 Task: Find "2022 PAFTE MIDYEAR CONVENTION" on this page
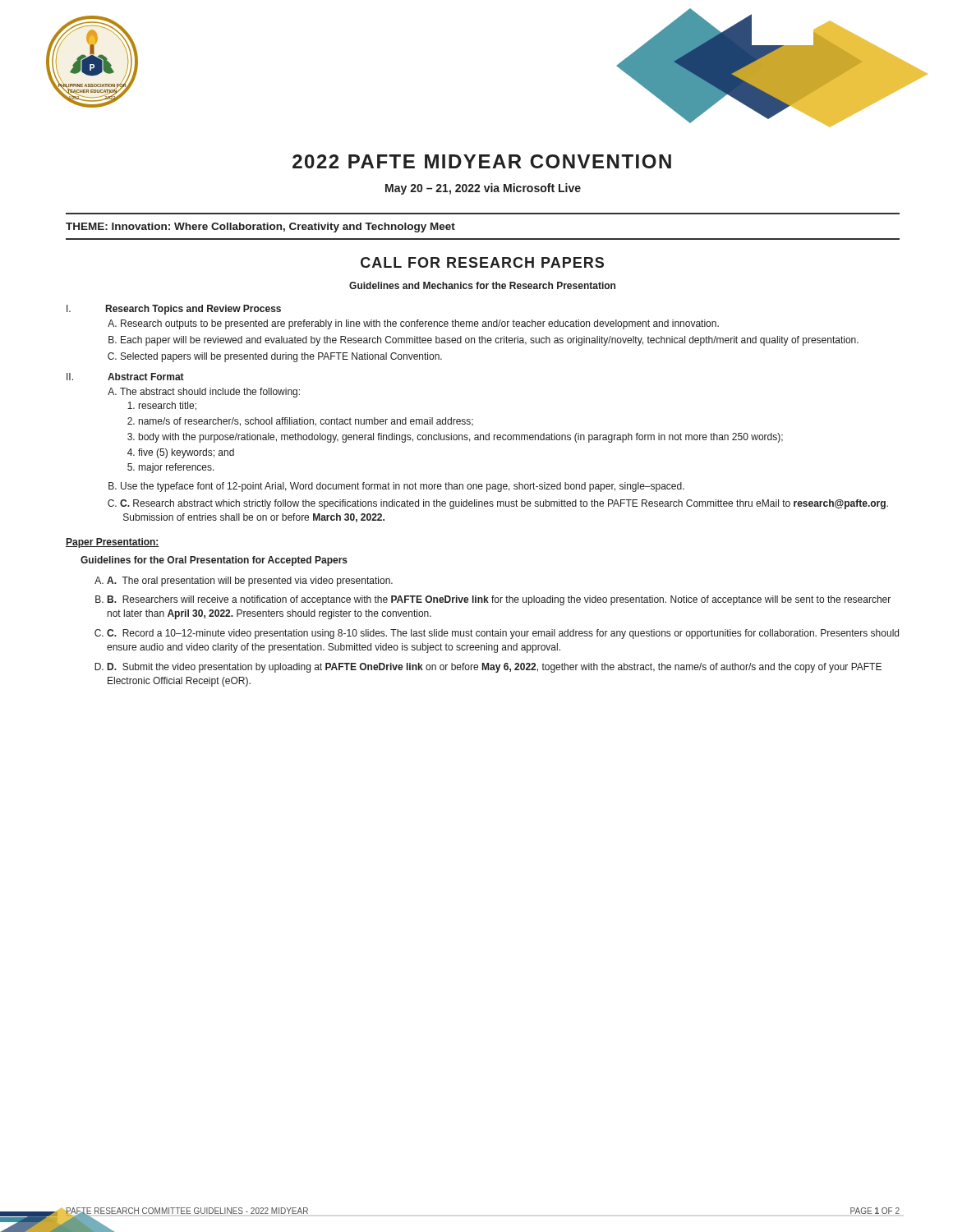483,161
